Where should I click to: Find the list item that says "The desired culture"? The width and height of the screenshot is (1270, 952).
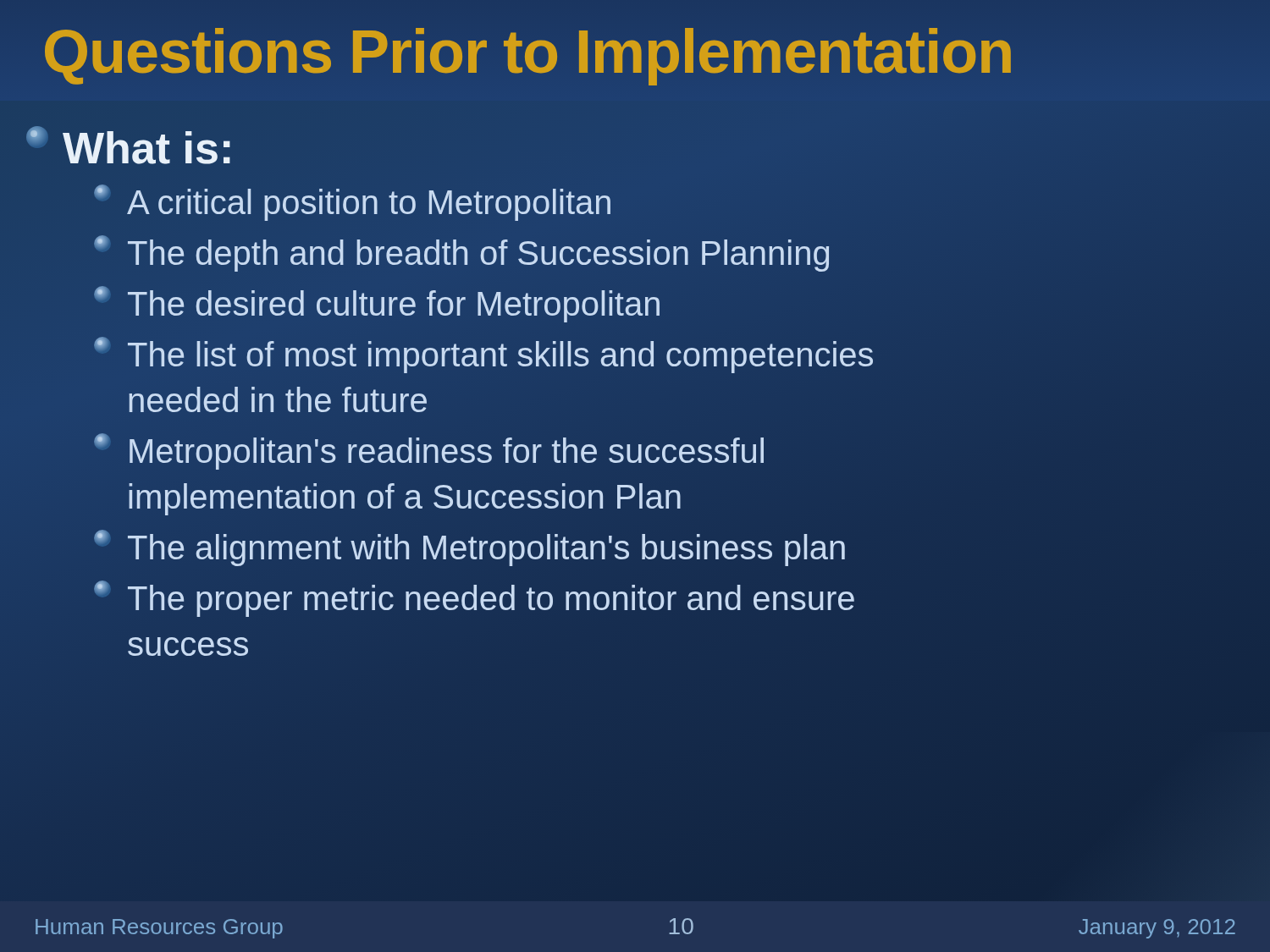pos(377,303)
